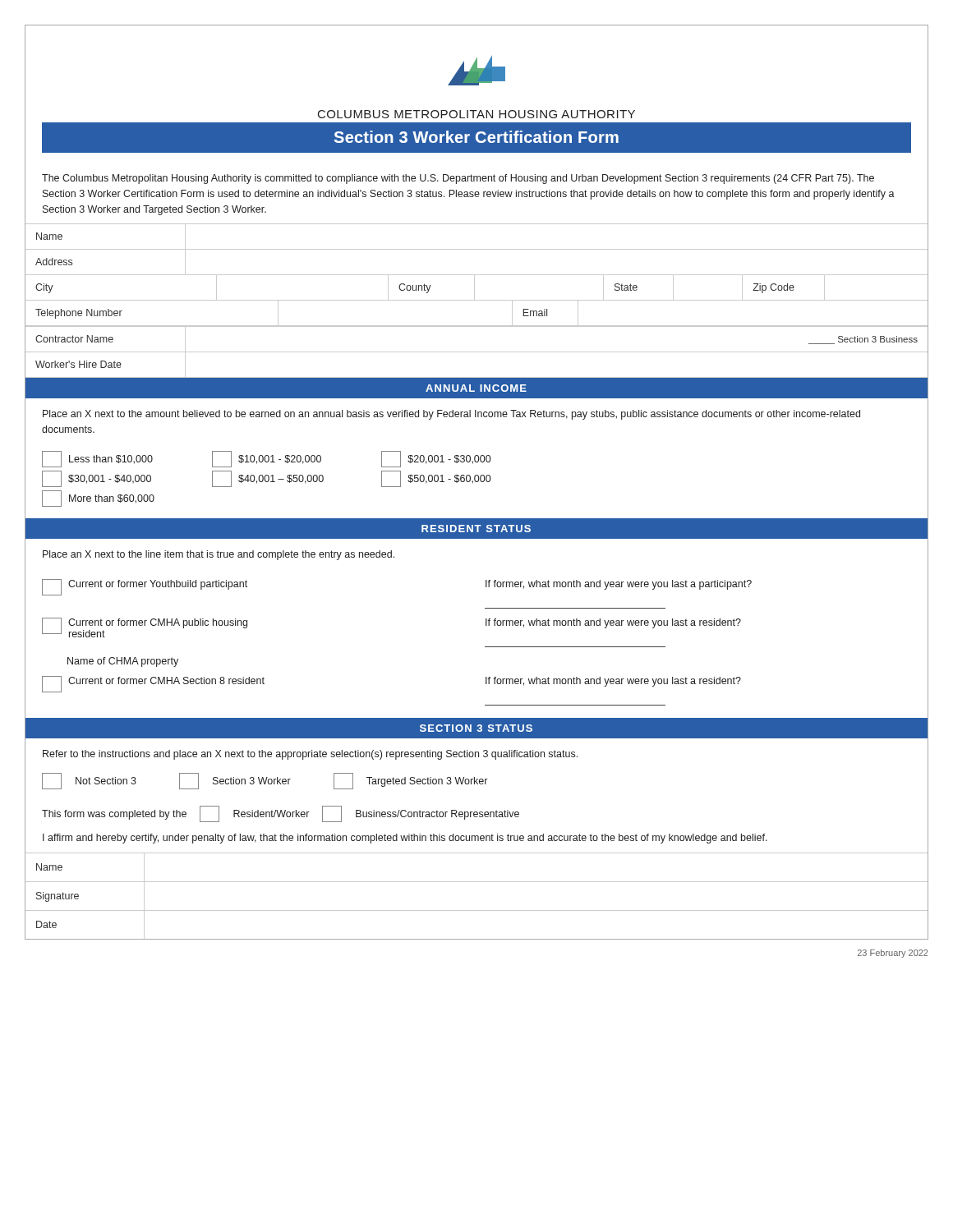
Task: Find the table that mentions "Name Signature Date"
Action: click(476, 896)
